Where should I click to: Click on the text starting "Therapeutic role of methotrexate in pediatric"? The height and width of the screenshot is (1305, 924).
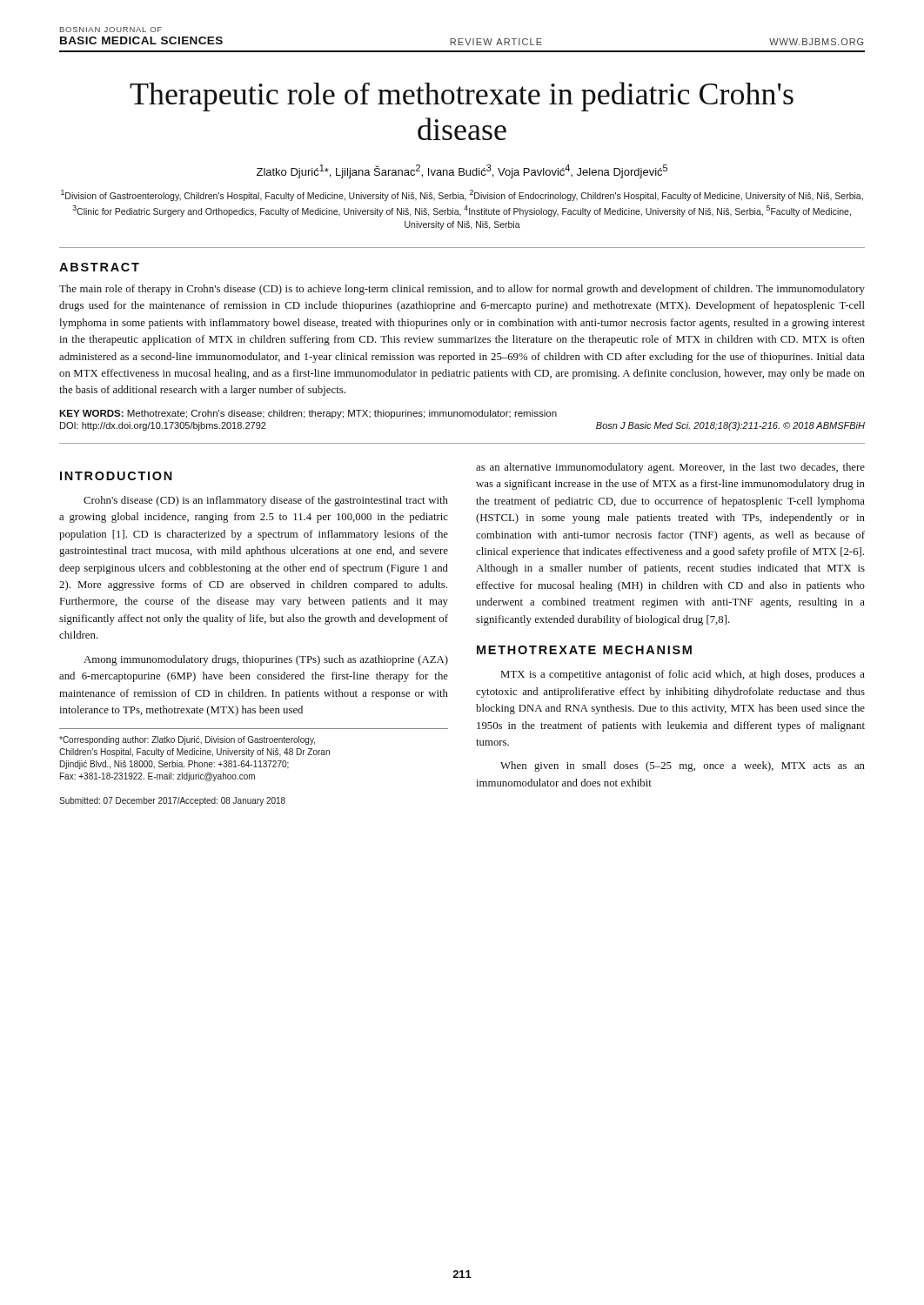462,112
